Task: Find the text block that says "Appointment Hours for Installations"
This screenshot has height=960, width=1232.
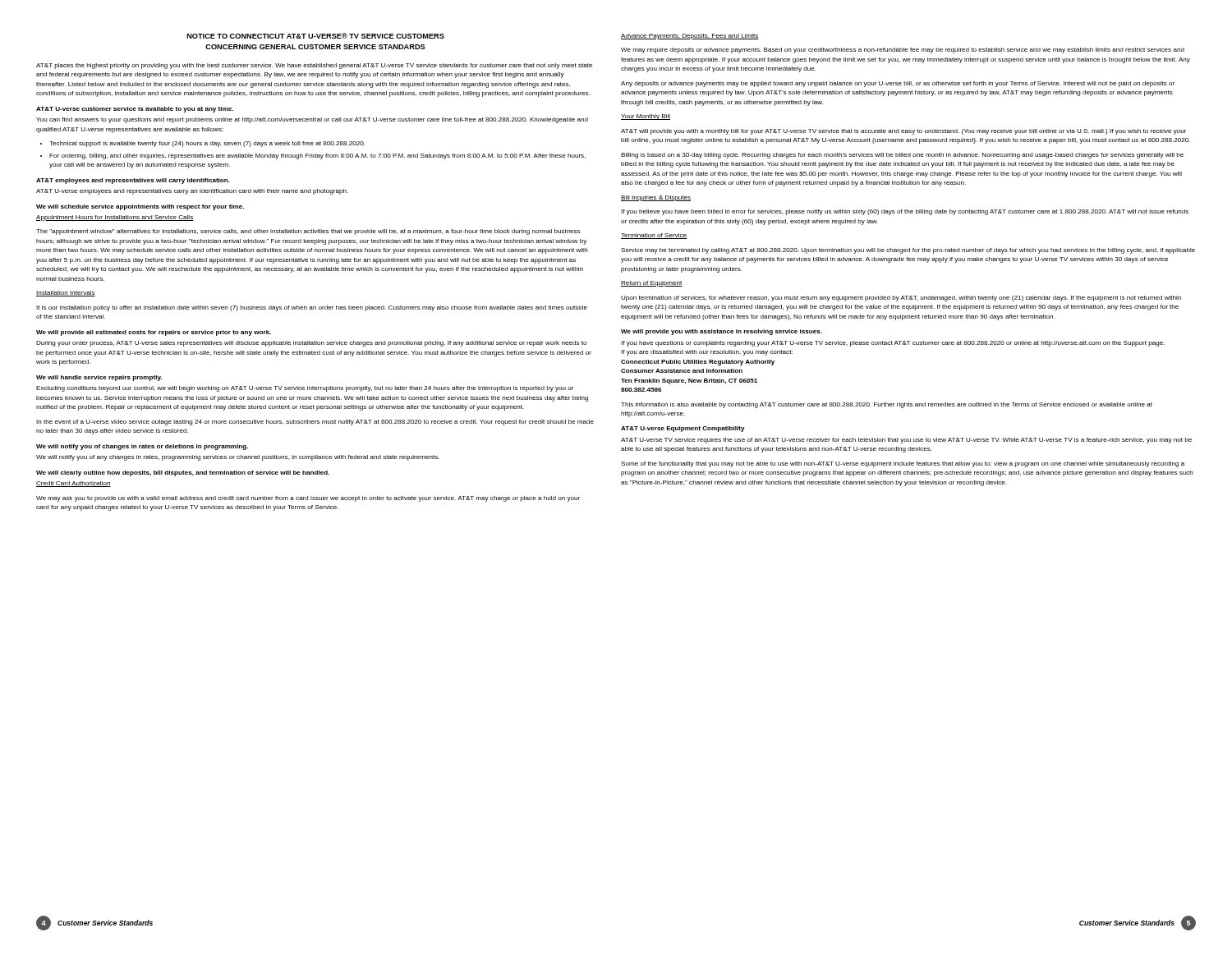Action: 315,267
